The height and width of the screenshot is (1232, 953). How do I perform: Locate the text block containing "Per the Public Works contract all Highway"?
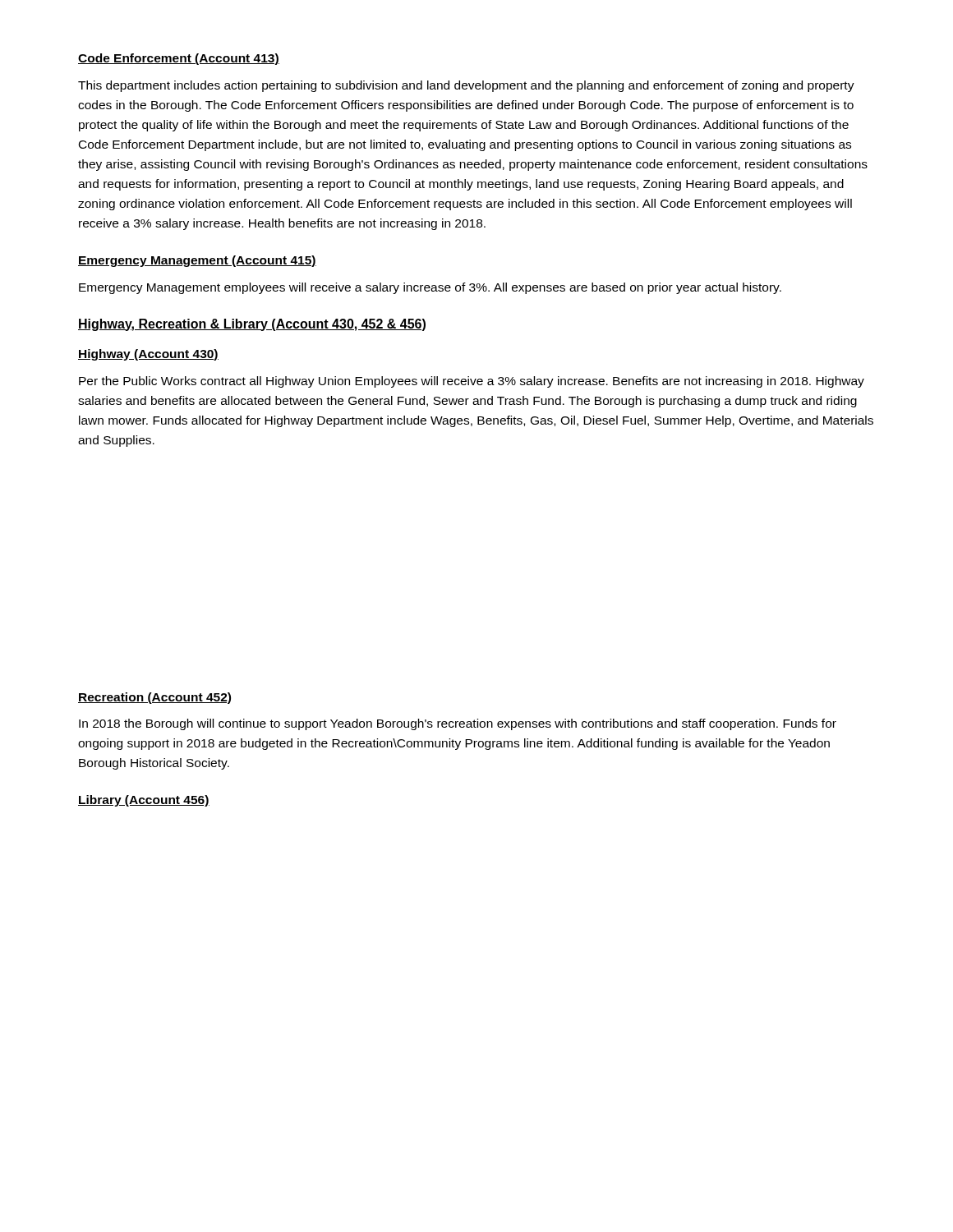click(x=476, y=410)
